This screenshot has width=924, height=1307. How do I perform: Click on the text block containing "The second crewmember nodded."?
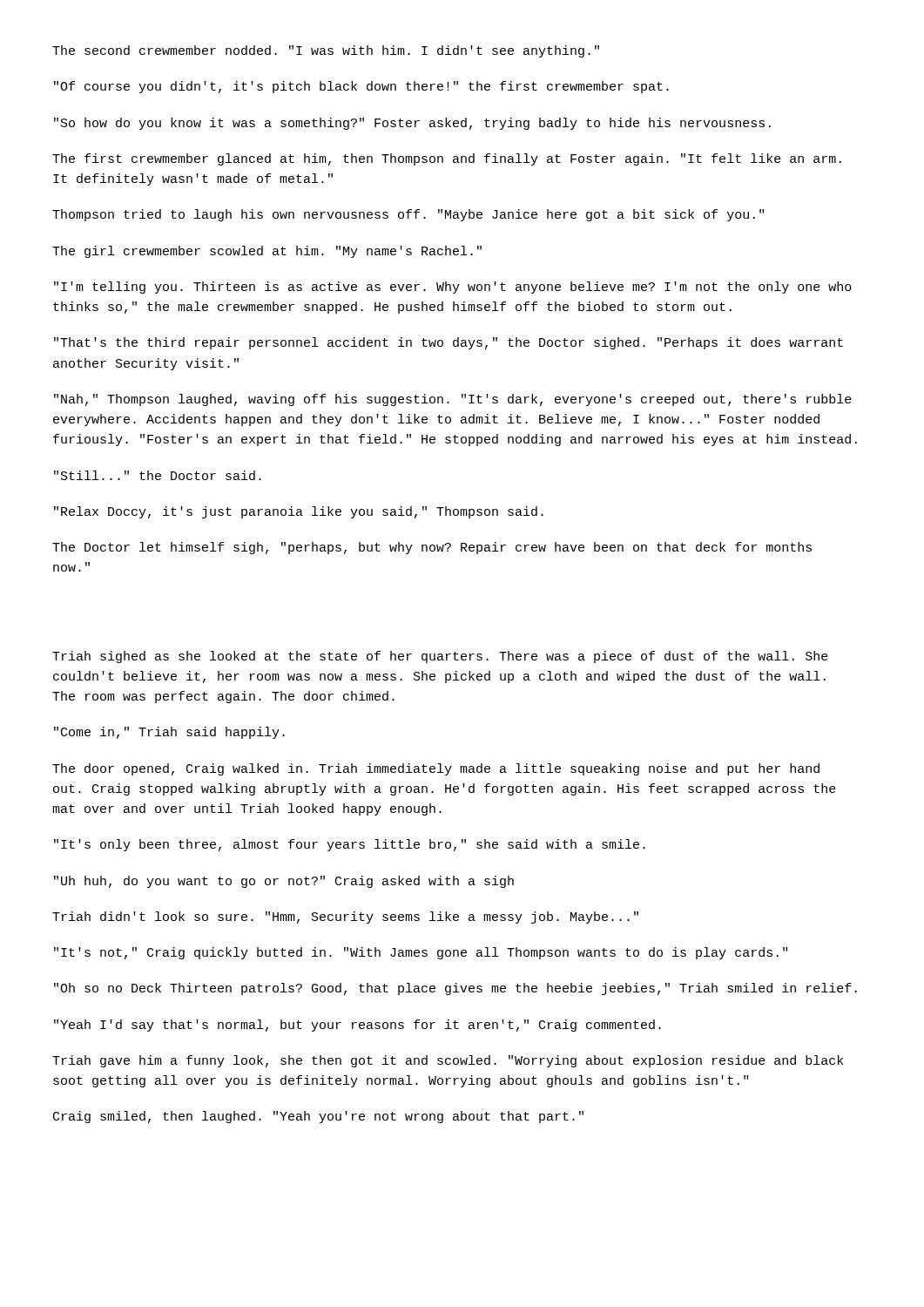click(327, 52)
